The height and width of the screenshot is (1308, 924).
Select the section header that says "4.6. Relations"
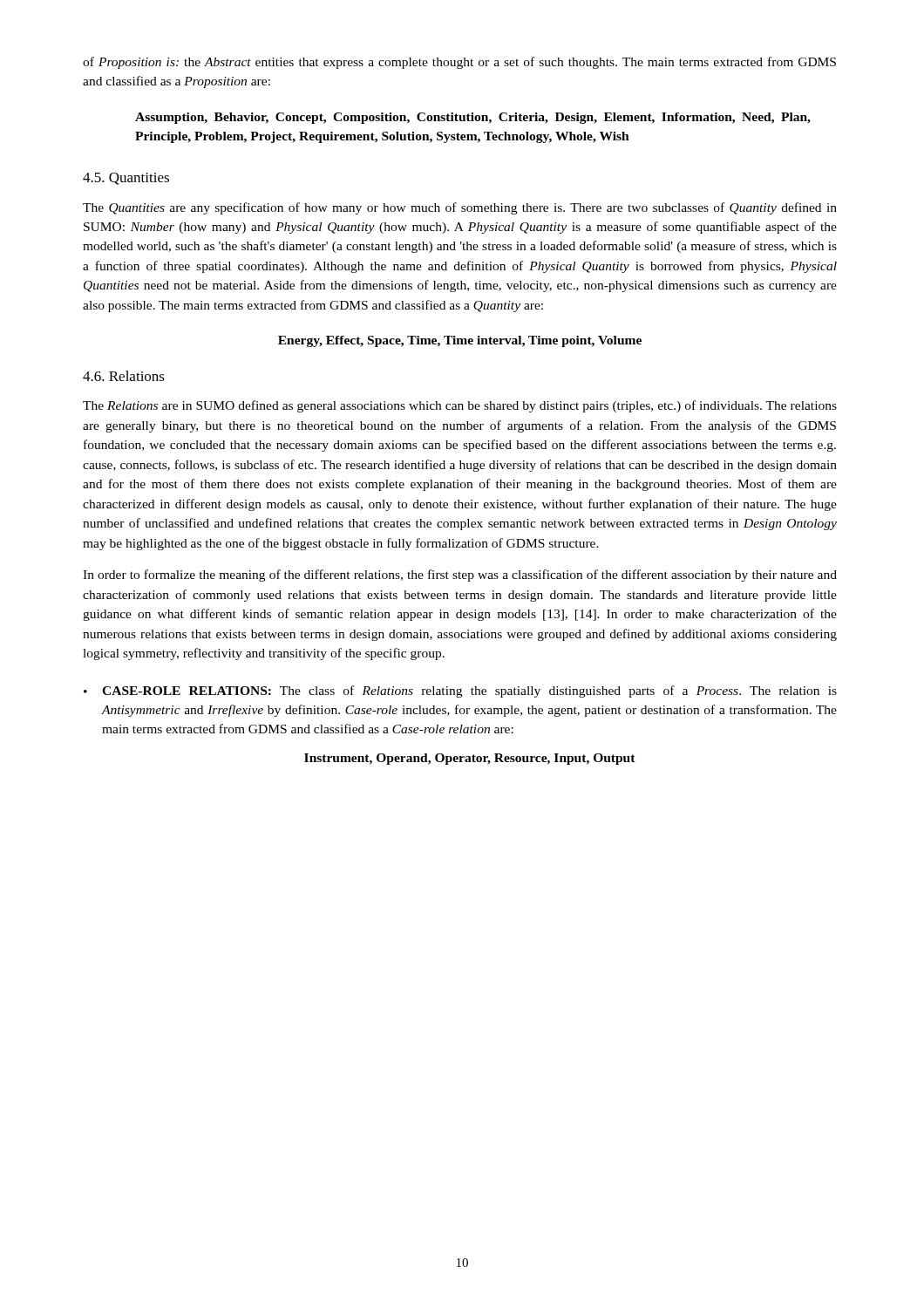pyautogui.click(x=124, y=376)
